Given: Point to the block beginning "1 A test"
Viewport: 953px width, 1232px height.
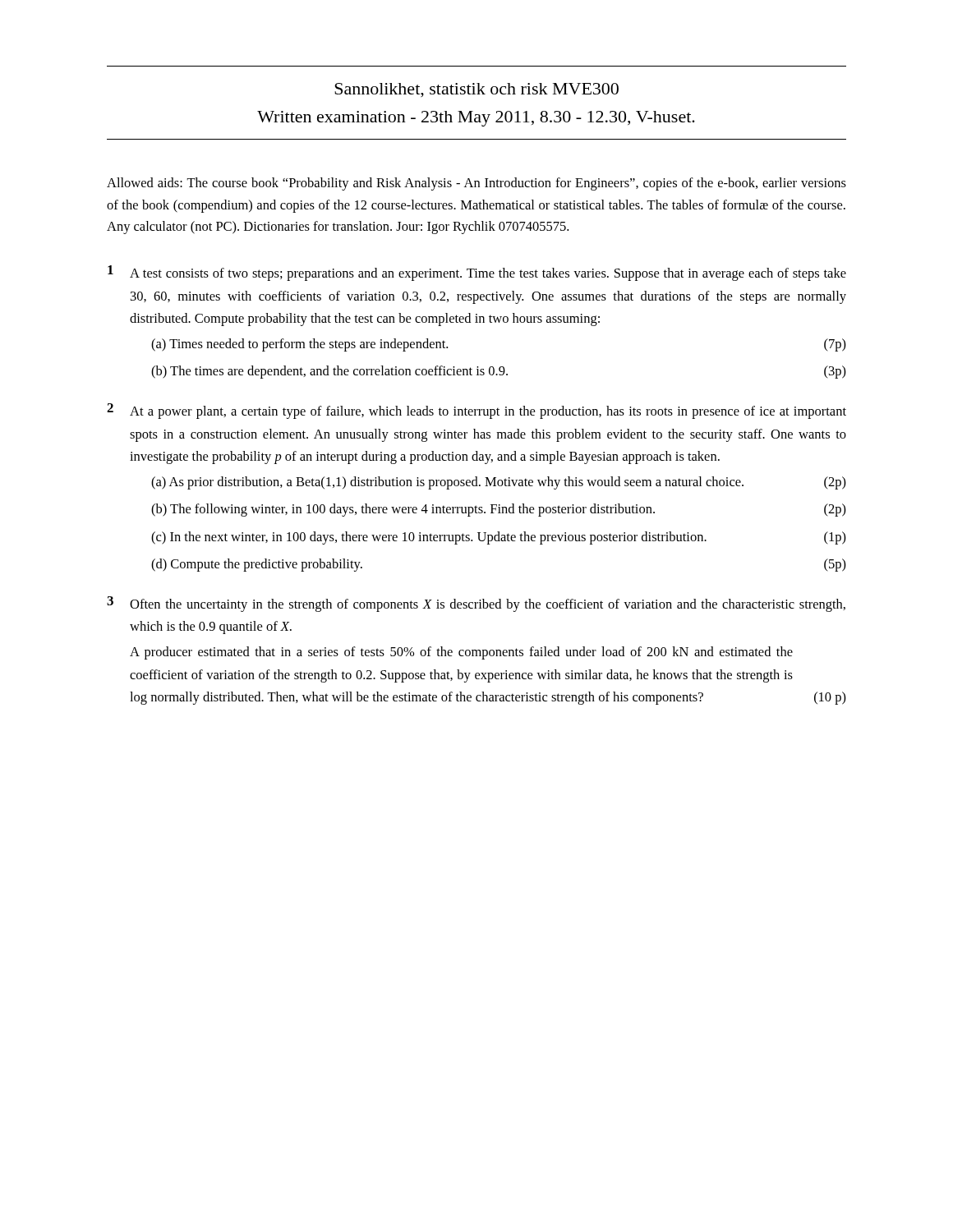Looking at the screenshot, I should click(476, 322).
